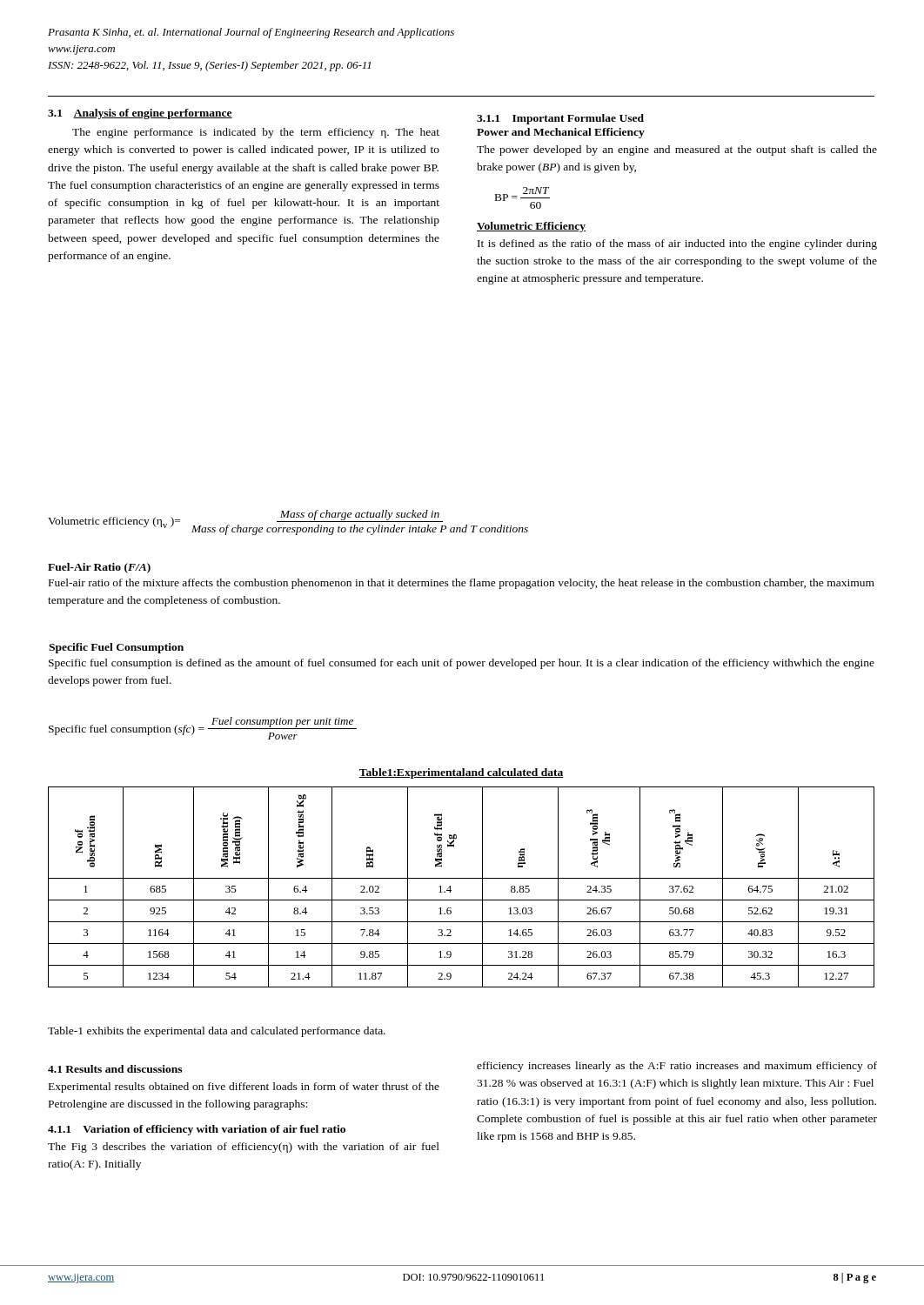
Task: Find the region starting "3.1.1 Important Formulae UsedPower and"
Action: [x=560, y=119]
